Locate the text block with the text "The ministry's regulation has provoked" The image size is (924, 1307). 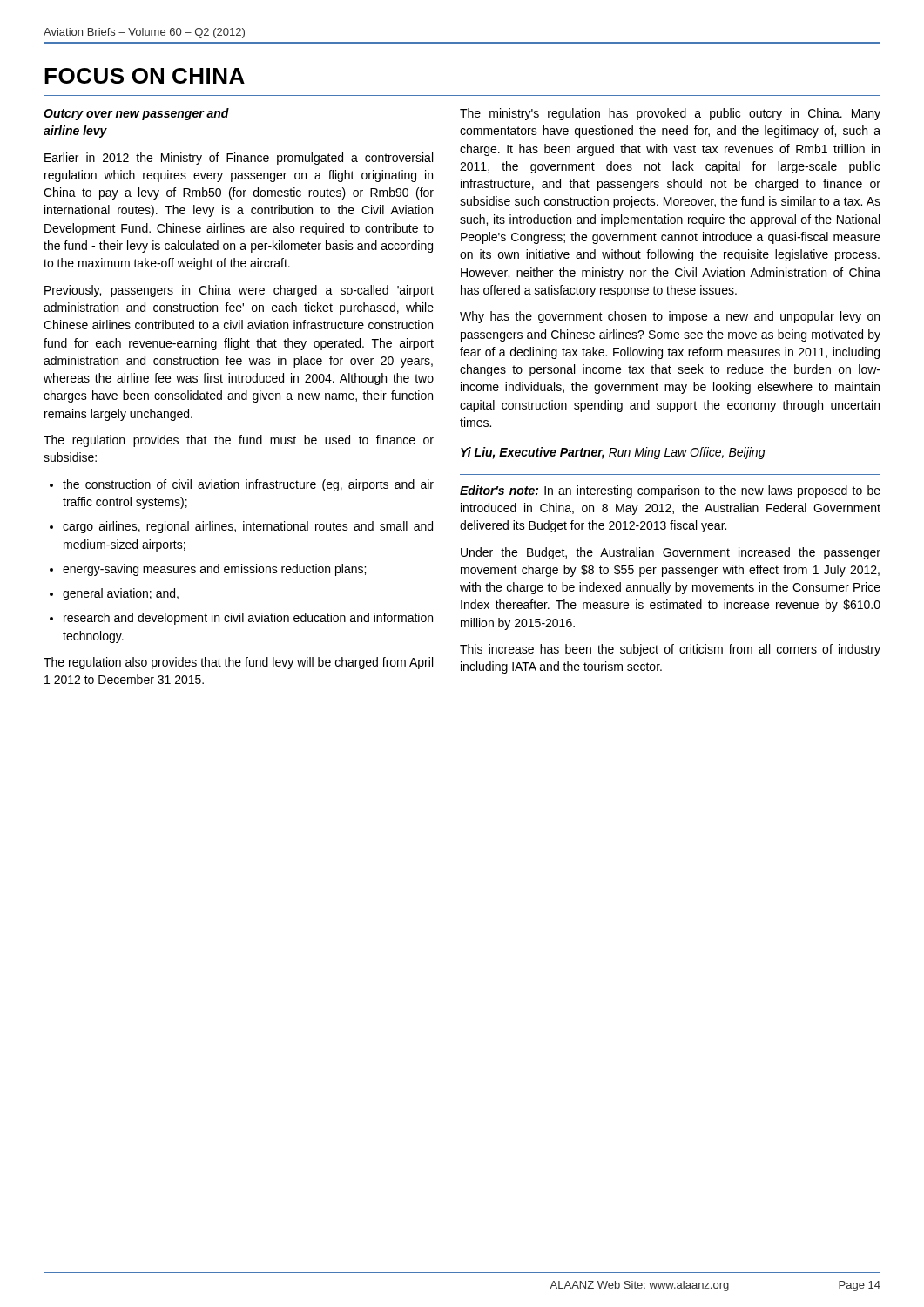tap(670, 202)
